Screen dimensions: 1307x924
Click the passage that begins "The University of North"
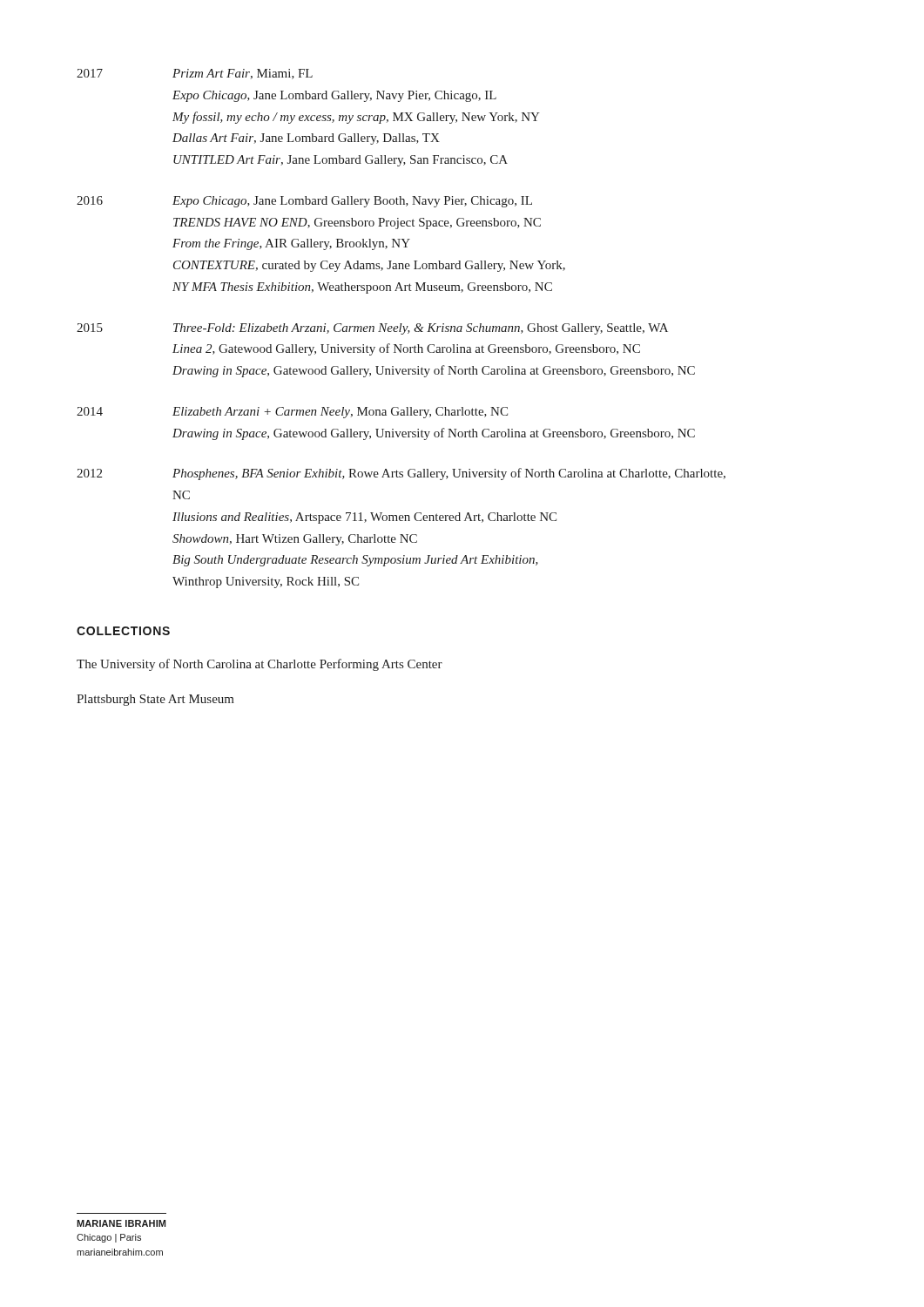259,664
